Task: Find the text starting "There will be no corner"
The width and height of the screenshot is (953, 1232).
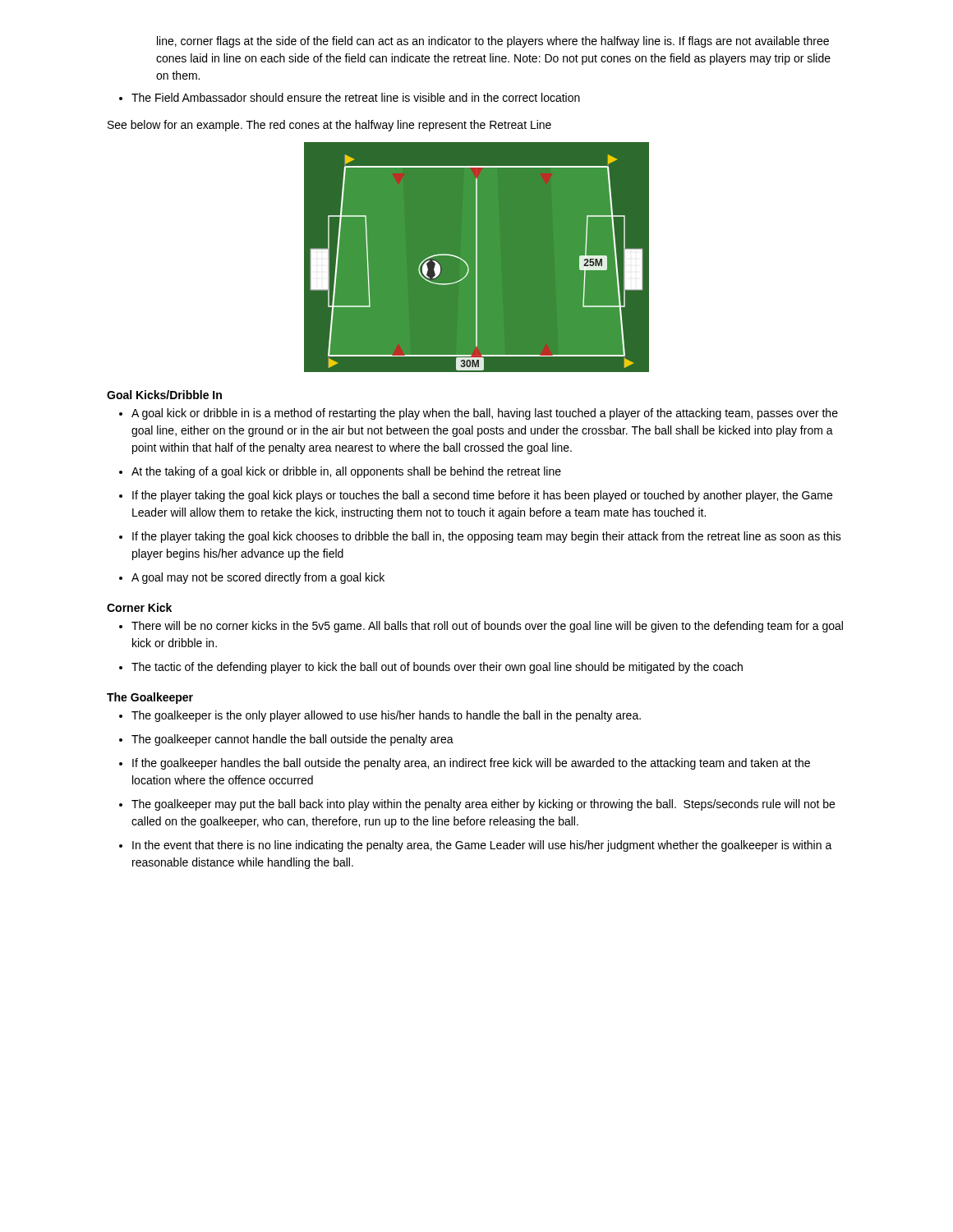Action: [476, 635]
